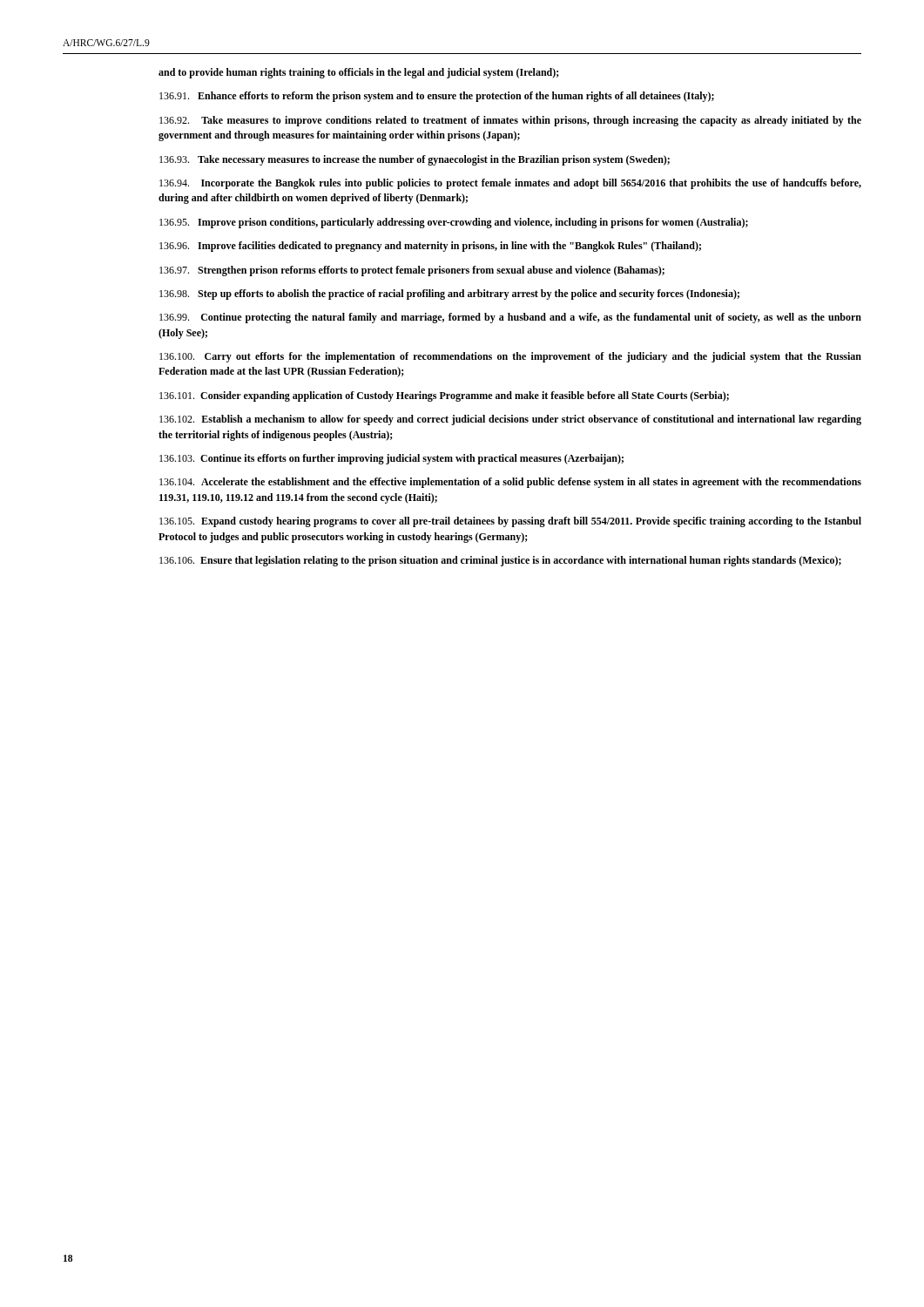Click the passage that begins "and to provide"
924x1307 pixels.
coord(359,72)
